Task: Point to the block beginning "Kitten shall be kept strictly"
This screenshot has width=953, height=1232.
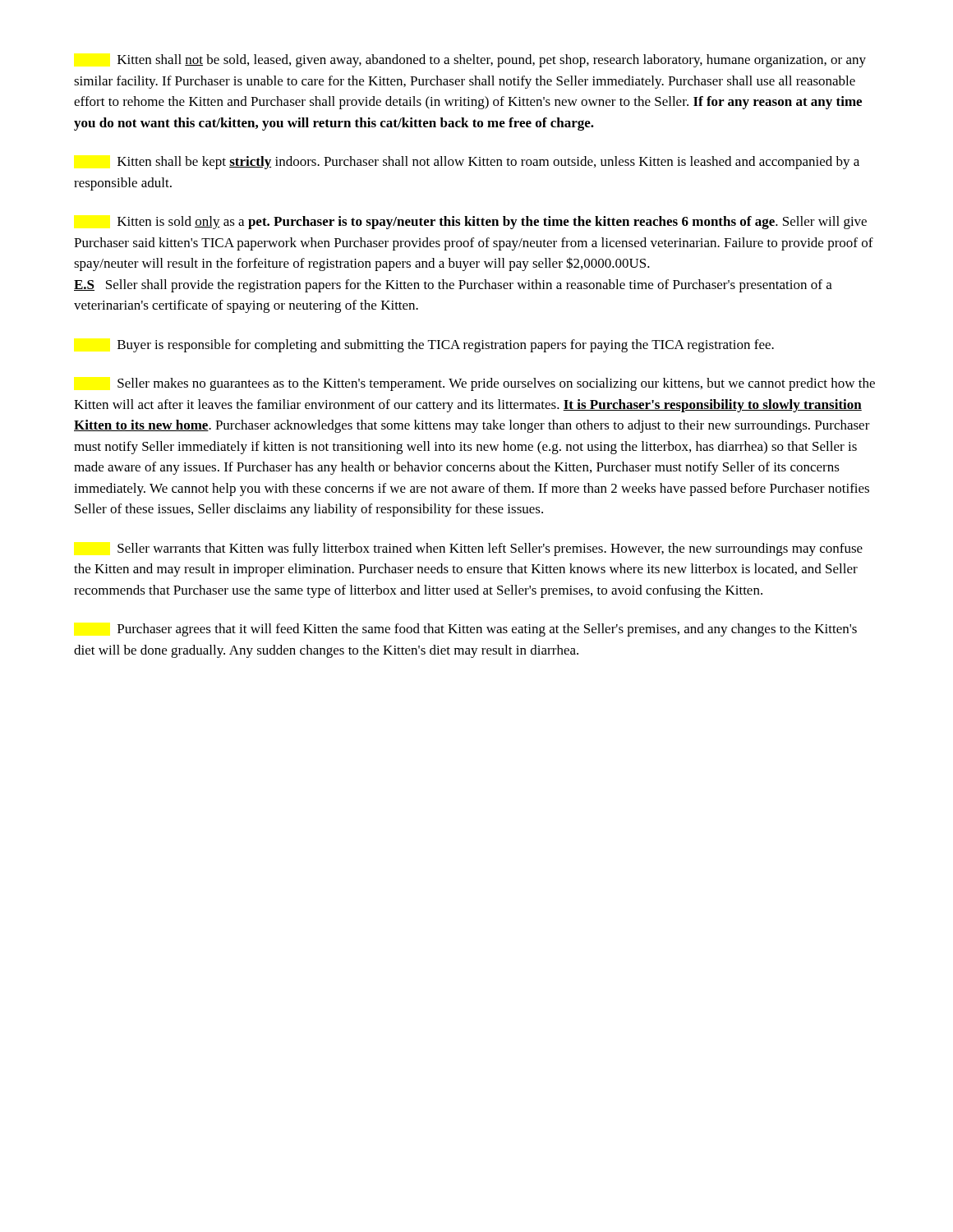Action: (467, 172)
